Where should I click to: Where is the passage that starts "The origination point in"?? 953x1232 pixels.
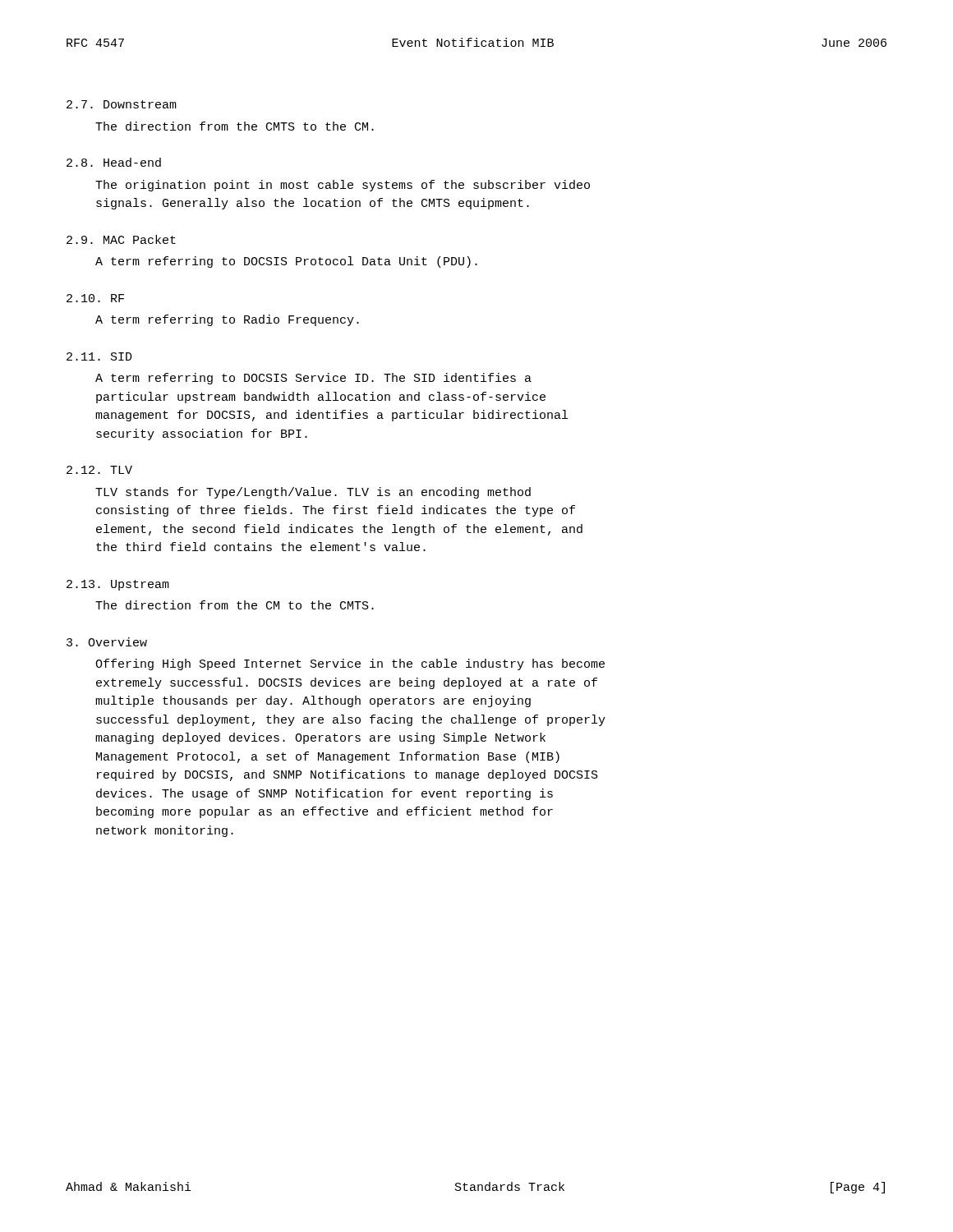pos(343,195)
